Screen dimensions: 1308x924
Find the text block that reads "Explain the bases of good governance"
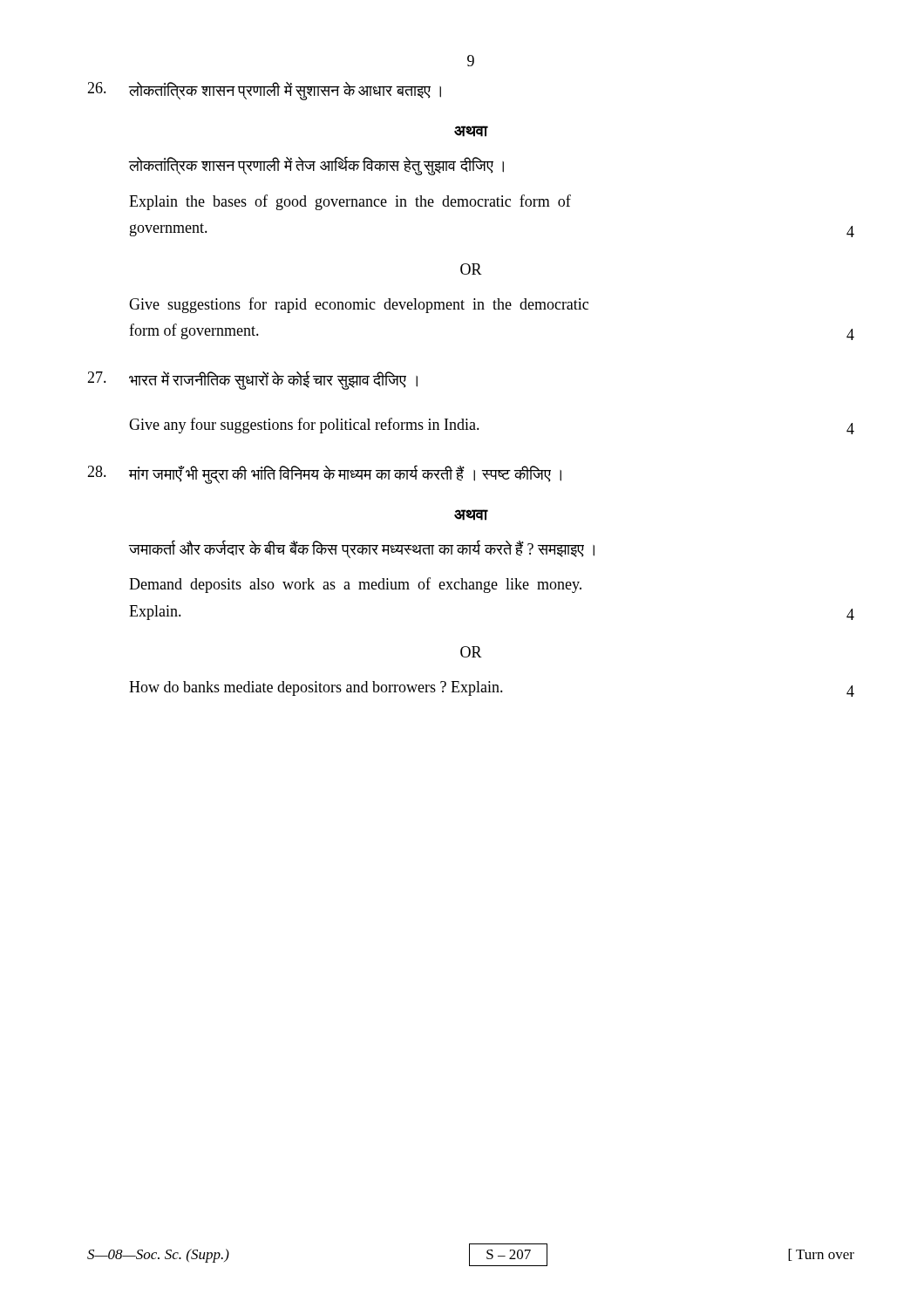coord(492,215)
